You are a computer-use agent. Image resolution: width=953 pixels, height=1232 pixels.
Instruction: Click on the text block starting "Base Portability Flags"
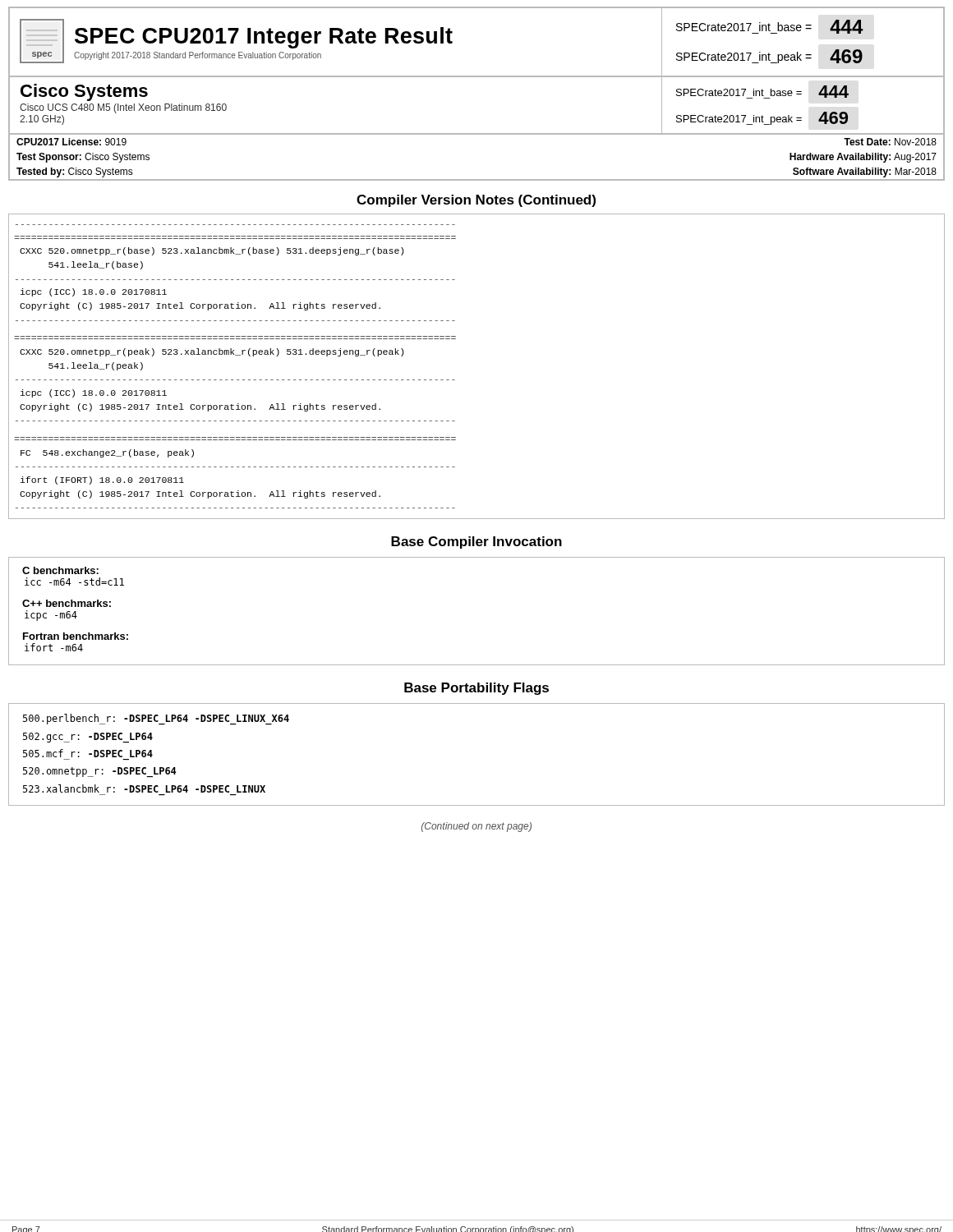click(476, 688)
